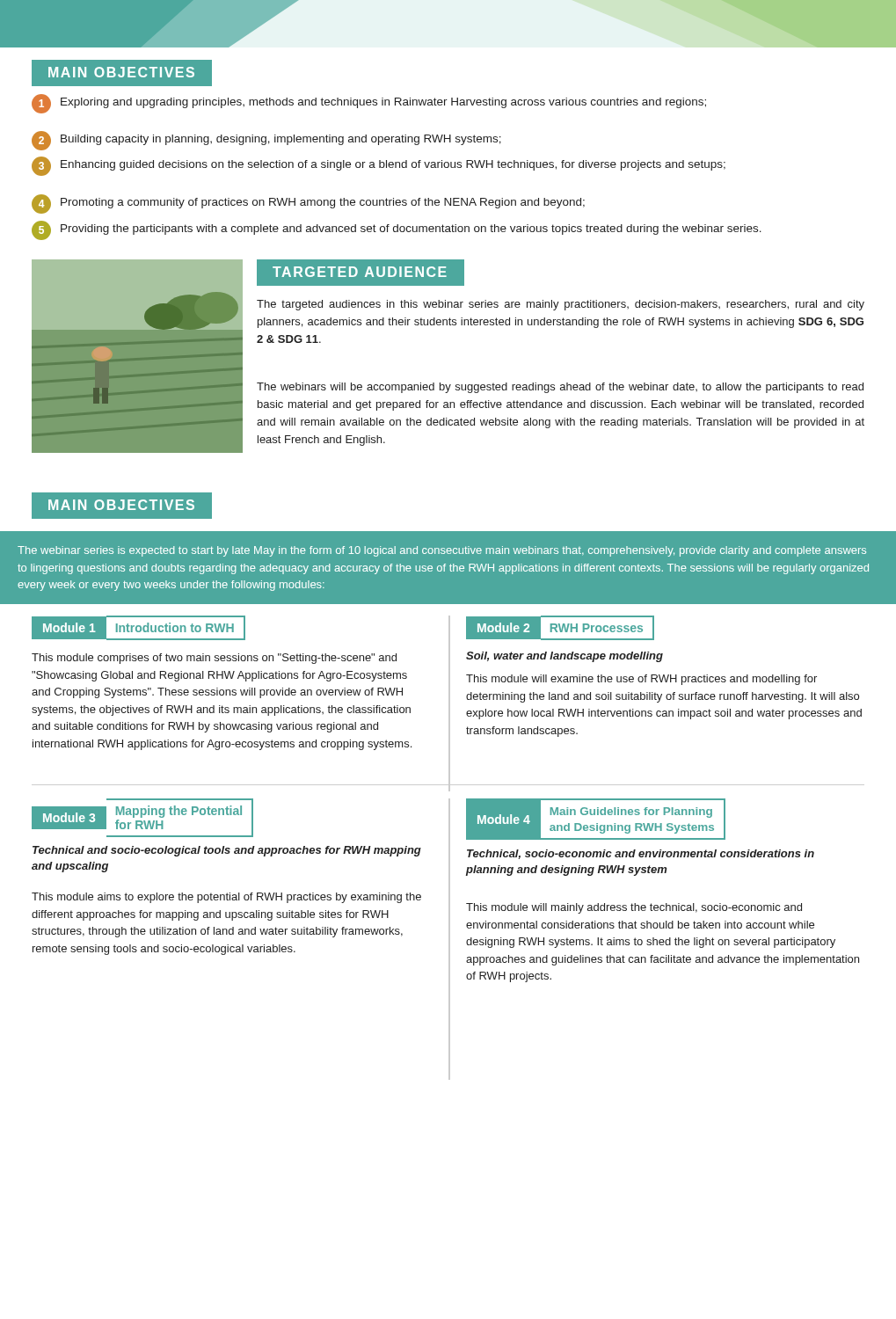Screen dimensions: 1319x896
Task: Where is the passage that starts "The webinars will be accompanied by suggested readings"?
Action: tap(561, 413)
